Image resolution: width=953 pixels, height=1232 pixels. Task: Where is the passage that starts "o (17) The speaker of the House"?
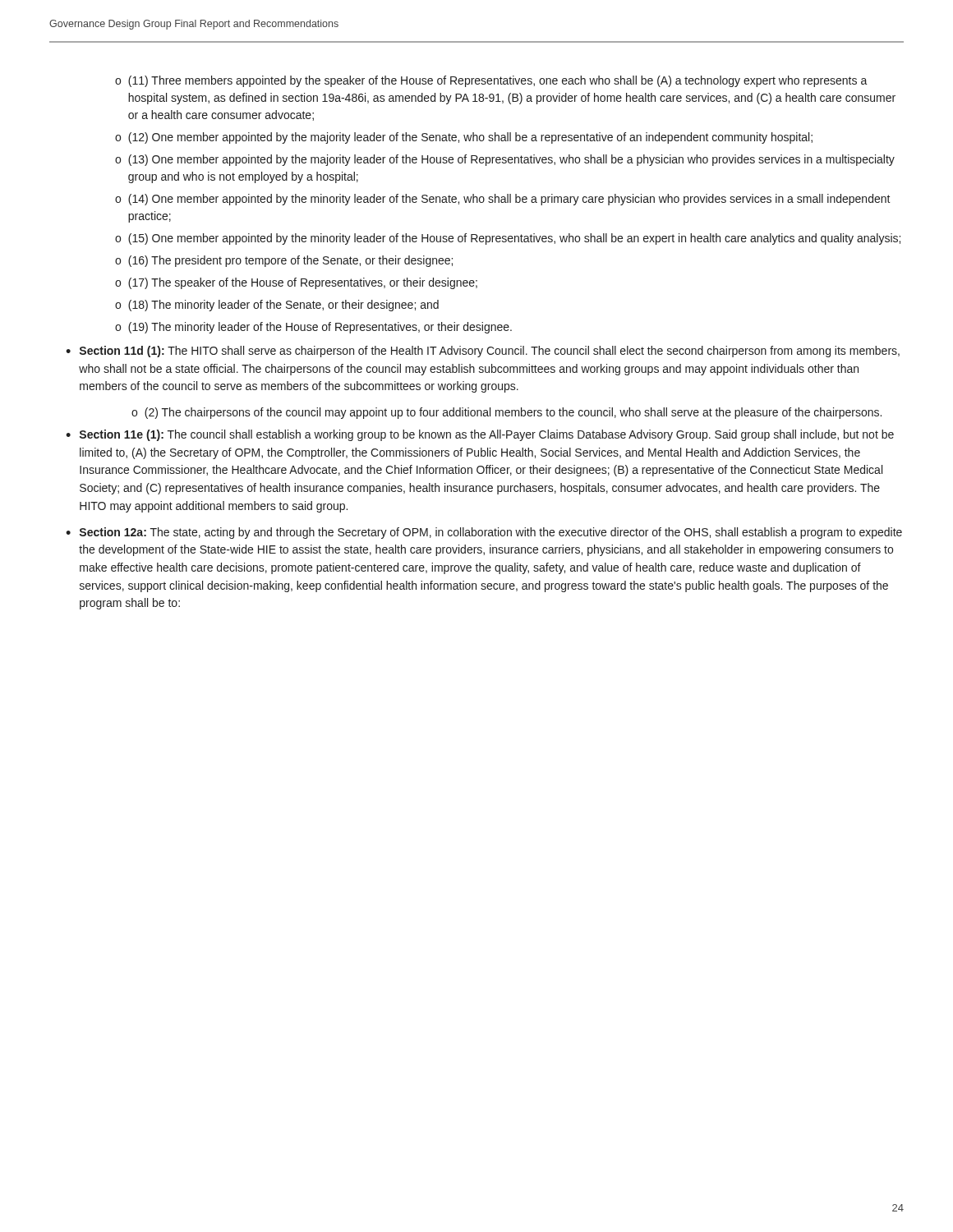(296, 283)
